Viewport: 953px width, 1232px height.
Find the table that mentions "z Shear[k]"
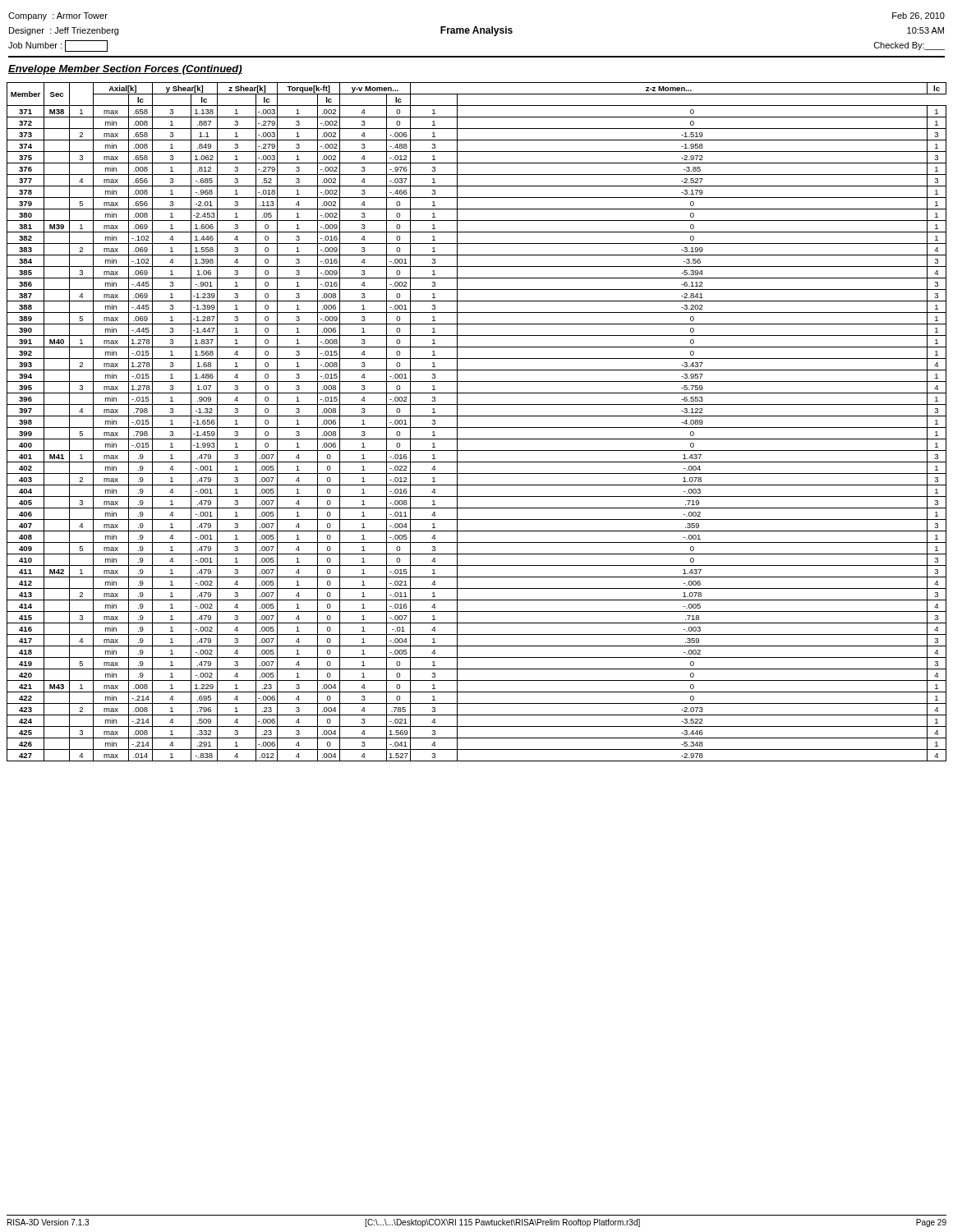pyautogui.click(x=476, y=643)
